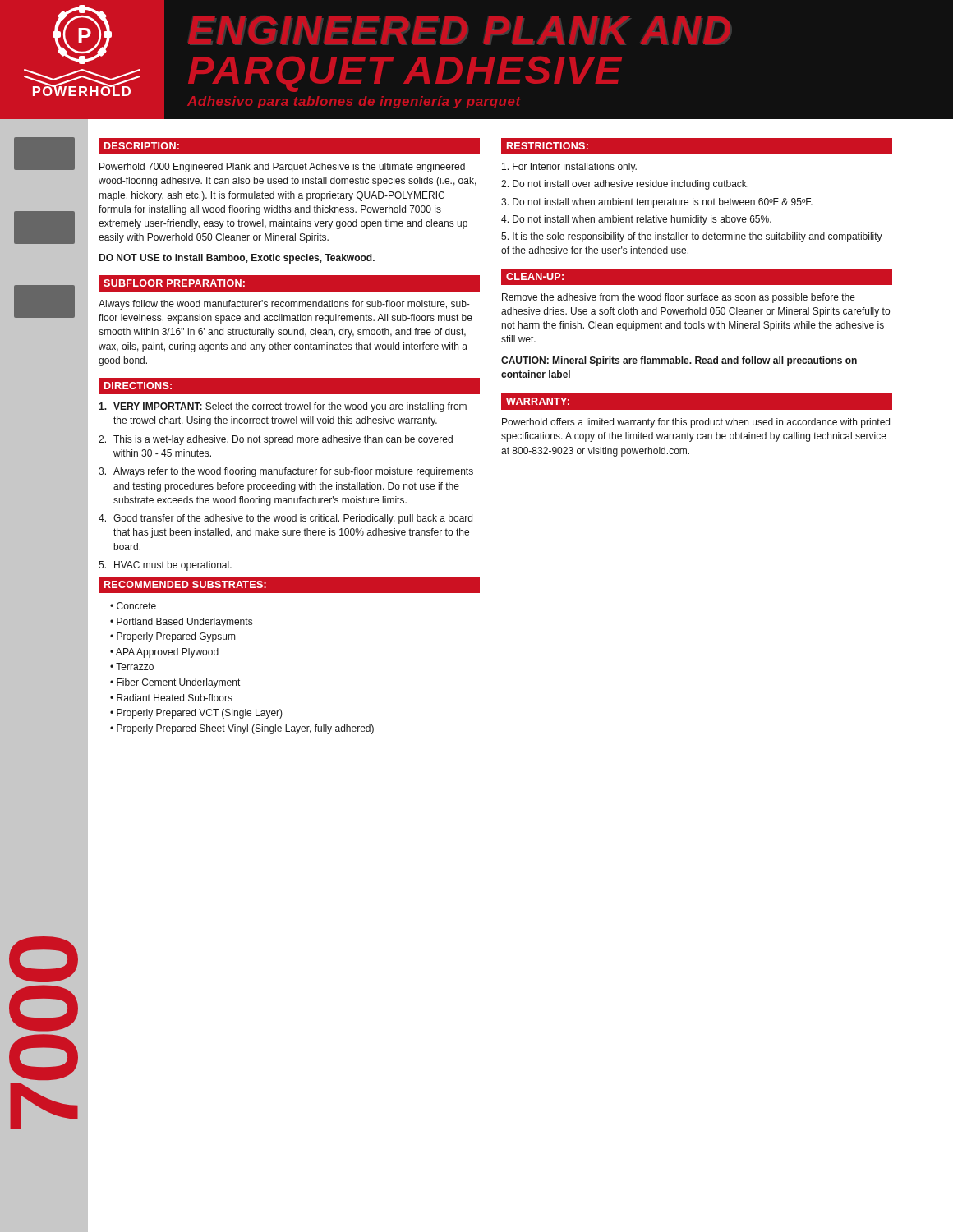Point to "• Portland Based Underlayments"

(181, 621)
